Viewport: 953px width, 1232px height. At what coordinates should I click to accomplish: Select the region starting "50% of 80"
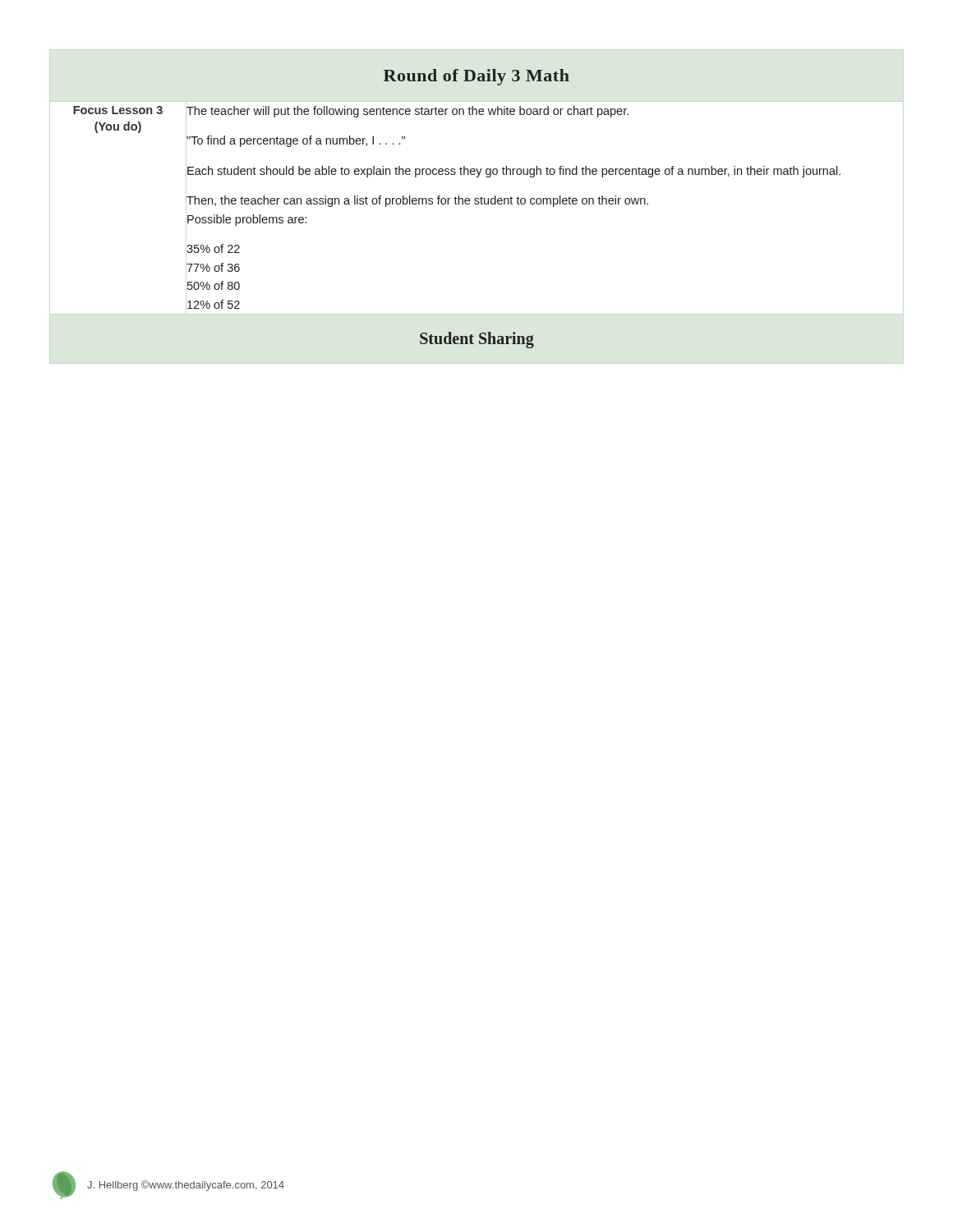[x=214, y=285]
